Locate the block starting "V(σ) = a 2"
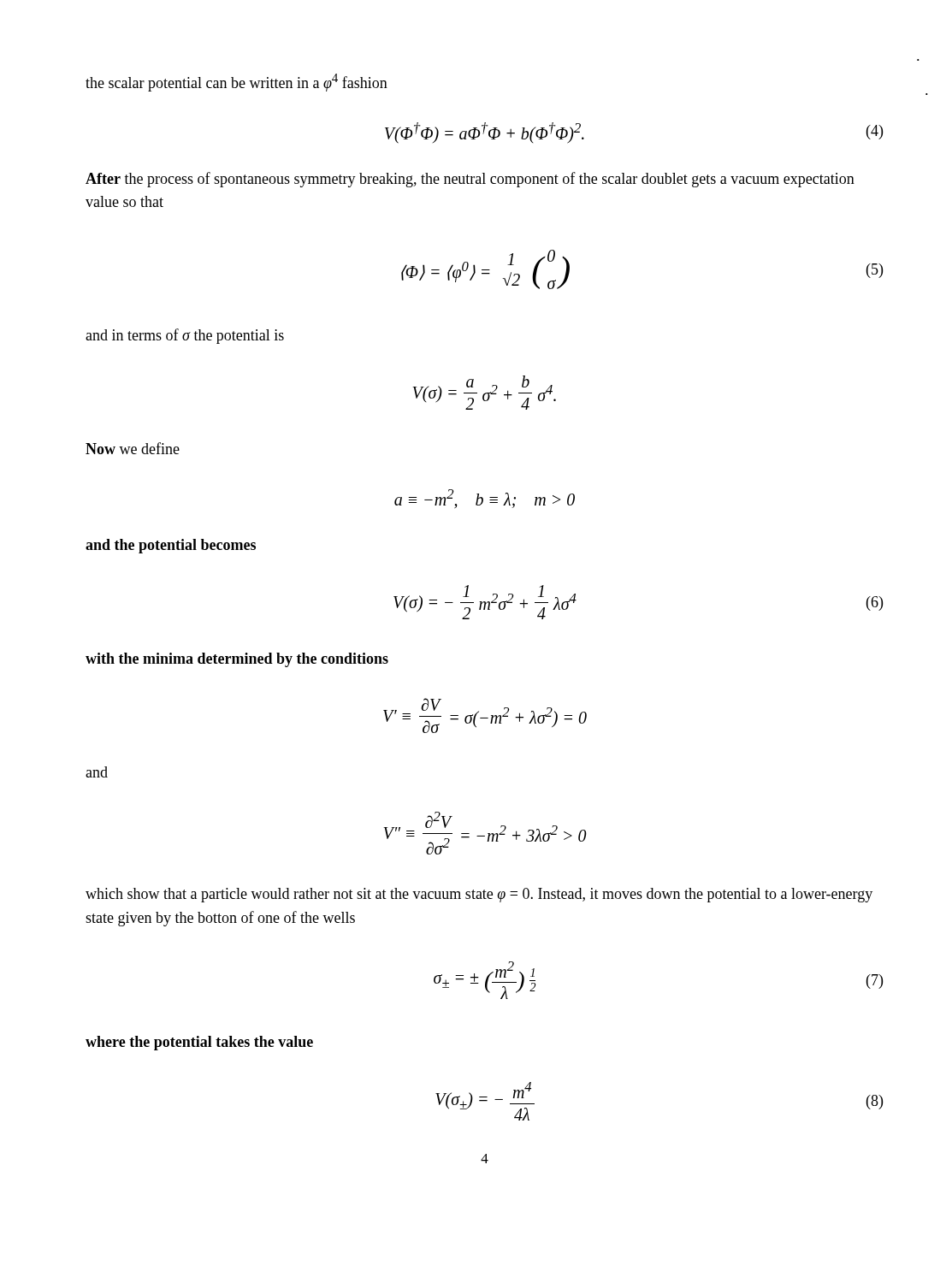 (485, 393)
